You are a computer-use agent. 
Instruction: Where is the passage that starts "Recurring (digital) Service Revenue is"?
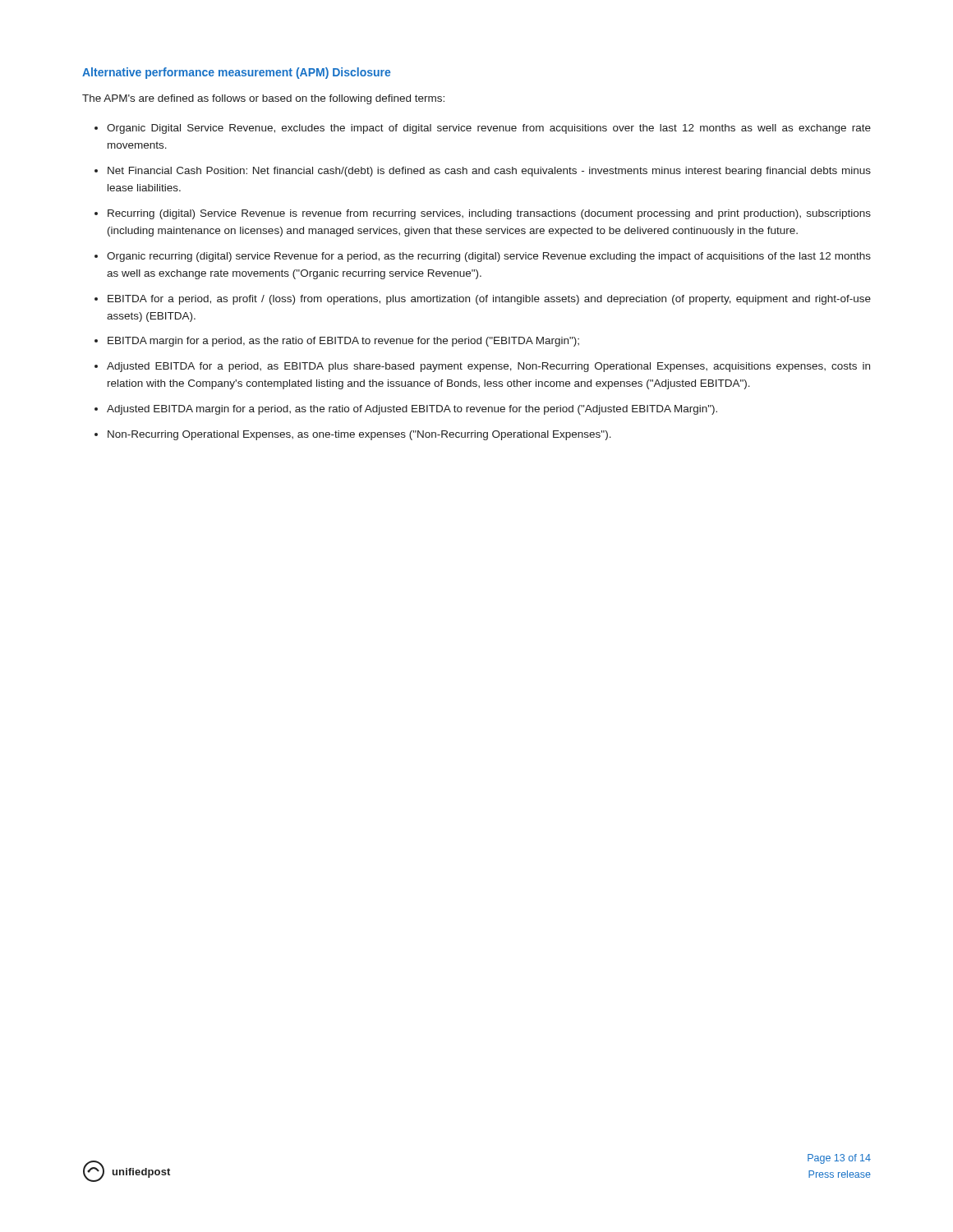489,222
